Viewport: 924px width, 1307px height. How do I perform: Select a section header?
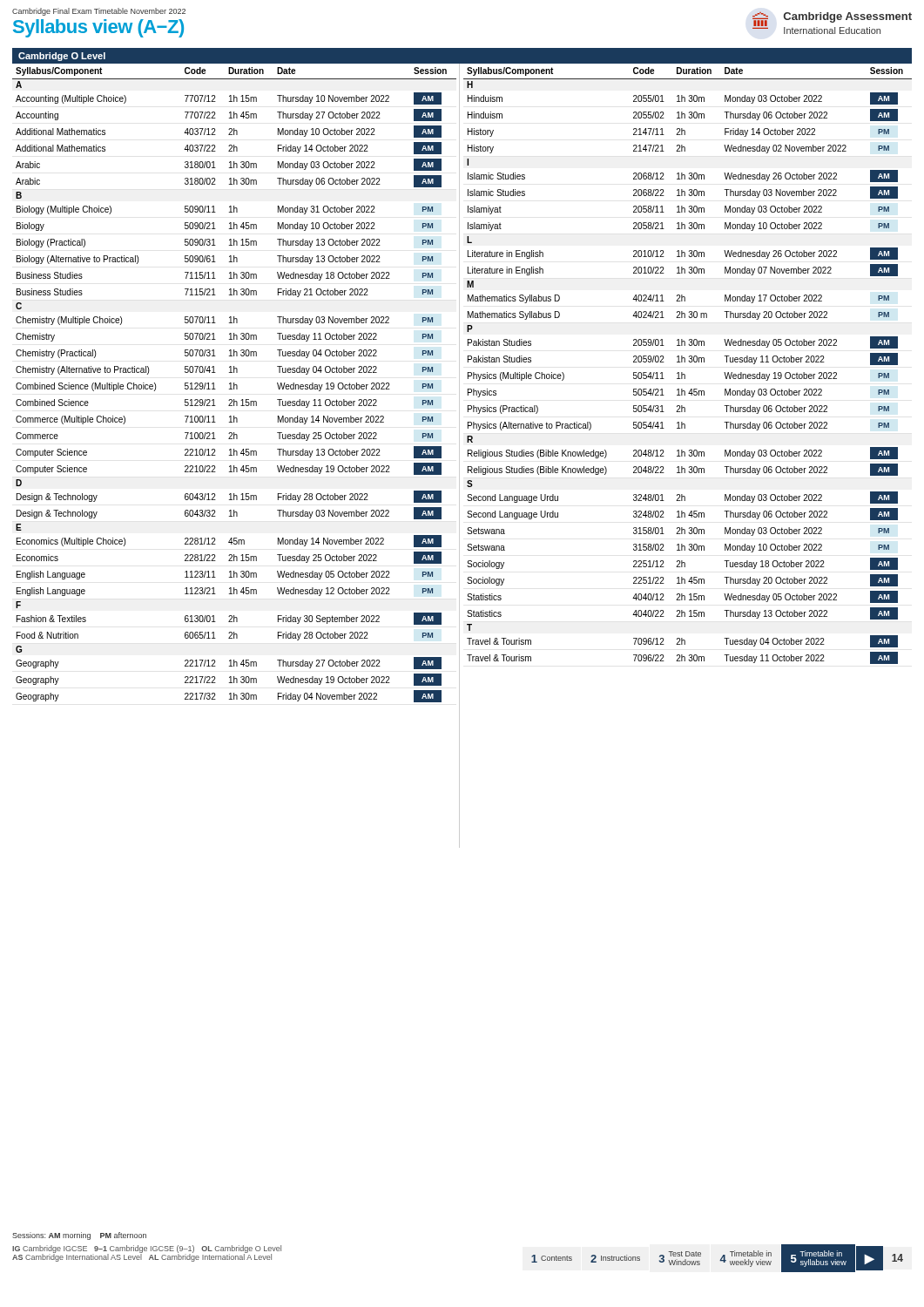(x=62, y=56)
